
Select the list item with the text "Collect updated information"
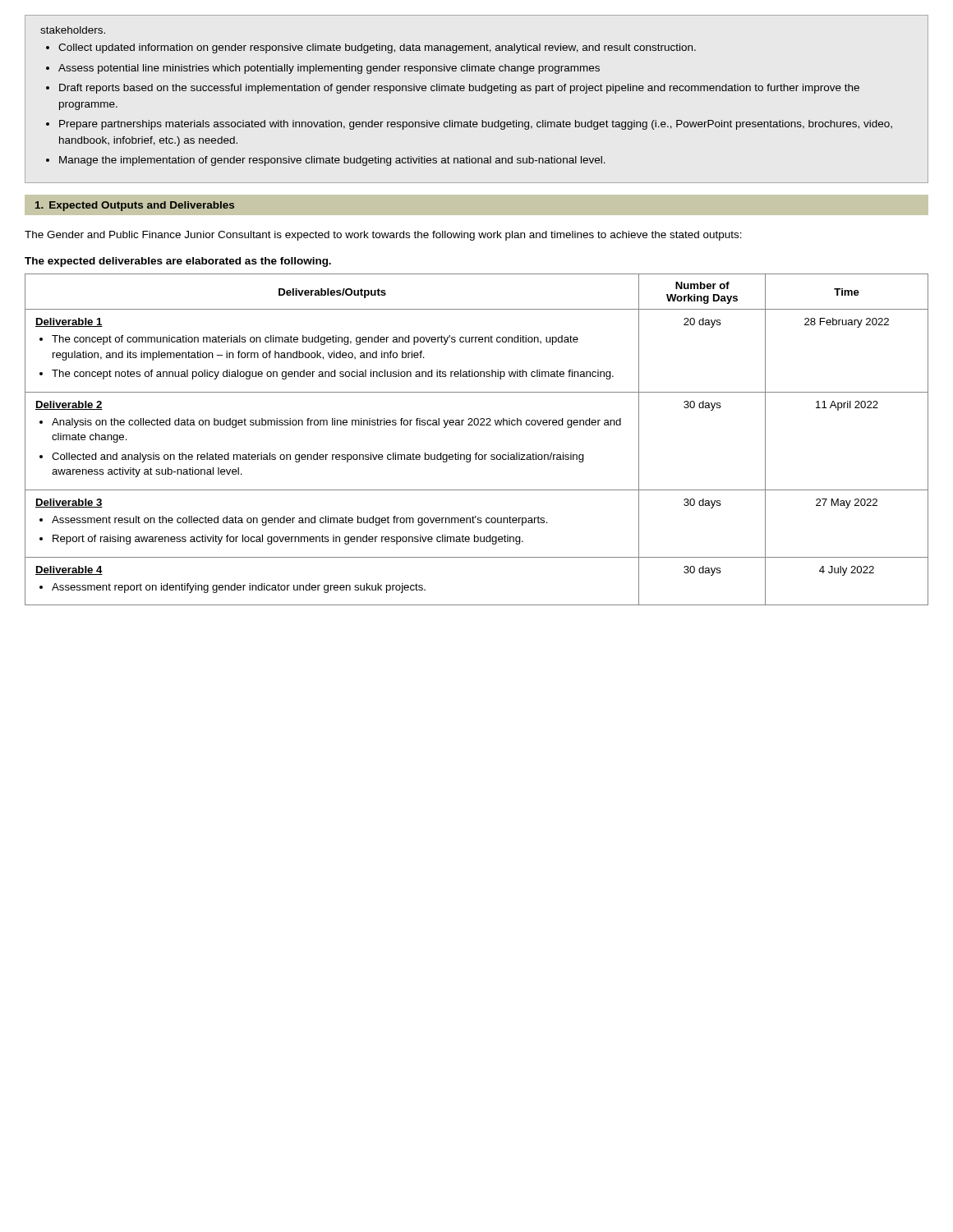[377, 47]
